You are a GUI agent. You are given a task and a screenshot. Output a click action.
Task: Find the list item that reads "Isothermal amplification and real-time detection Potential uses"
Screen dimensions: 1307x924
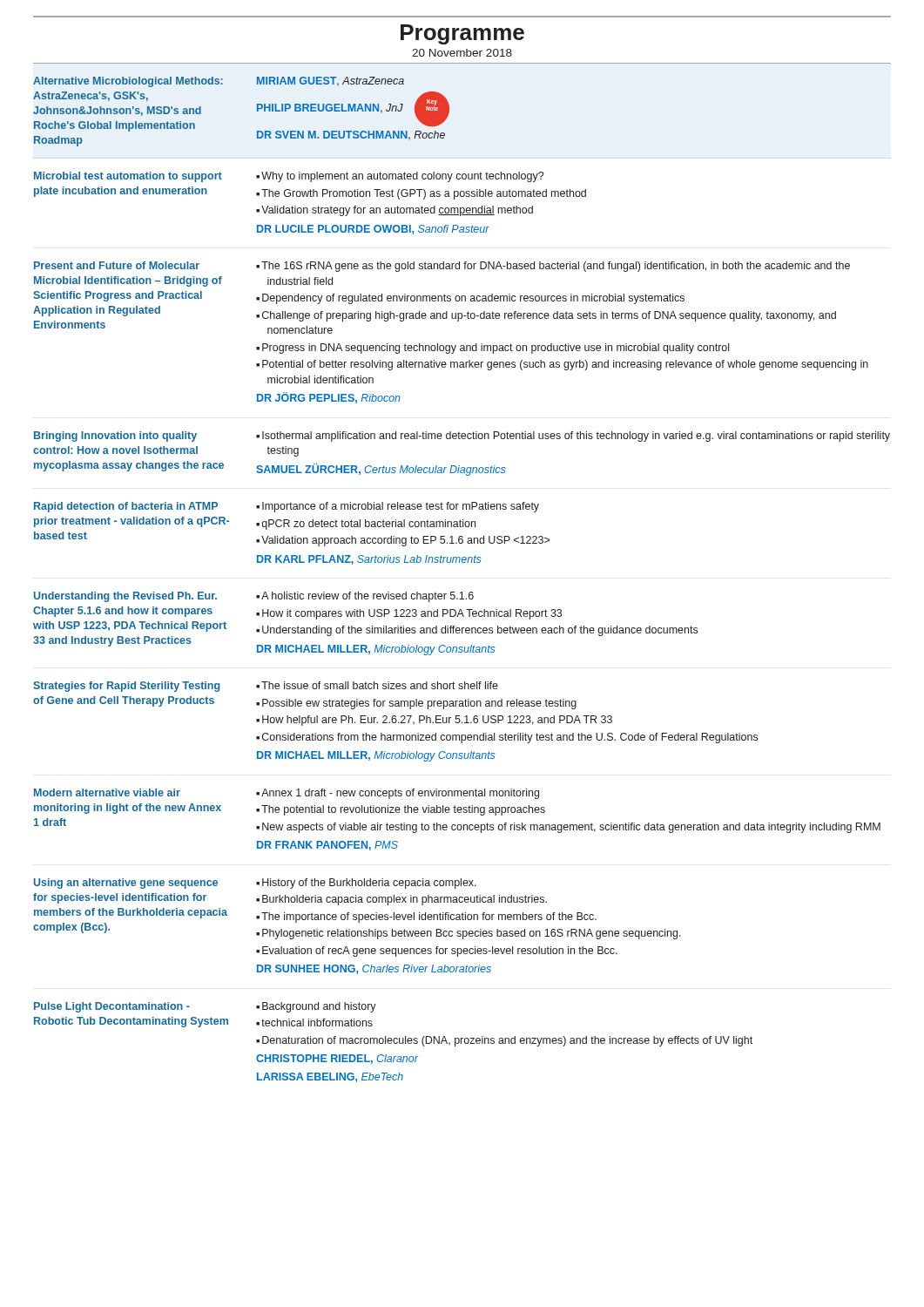573,437
